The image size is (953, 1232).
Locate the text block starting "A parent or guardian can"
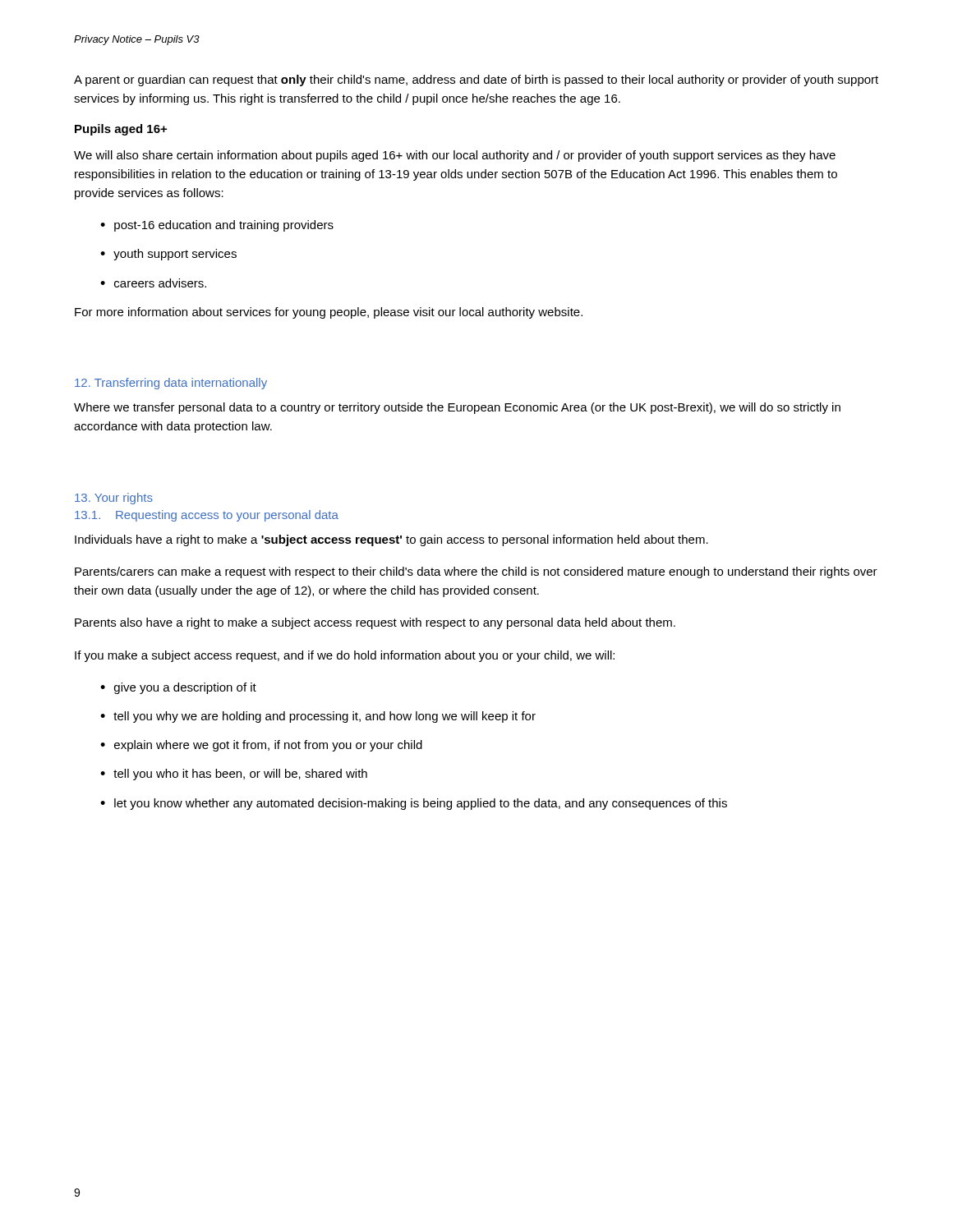tap(476, 89)
